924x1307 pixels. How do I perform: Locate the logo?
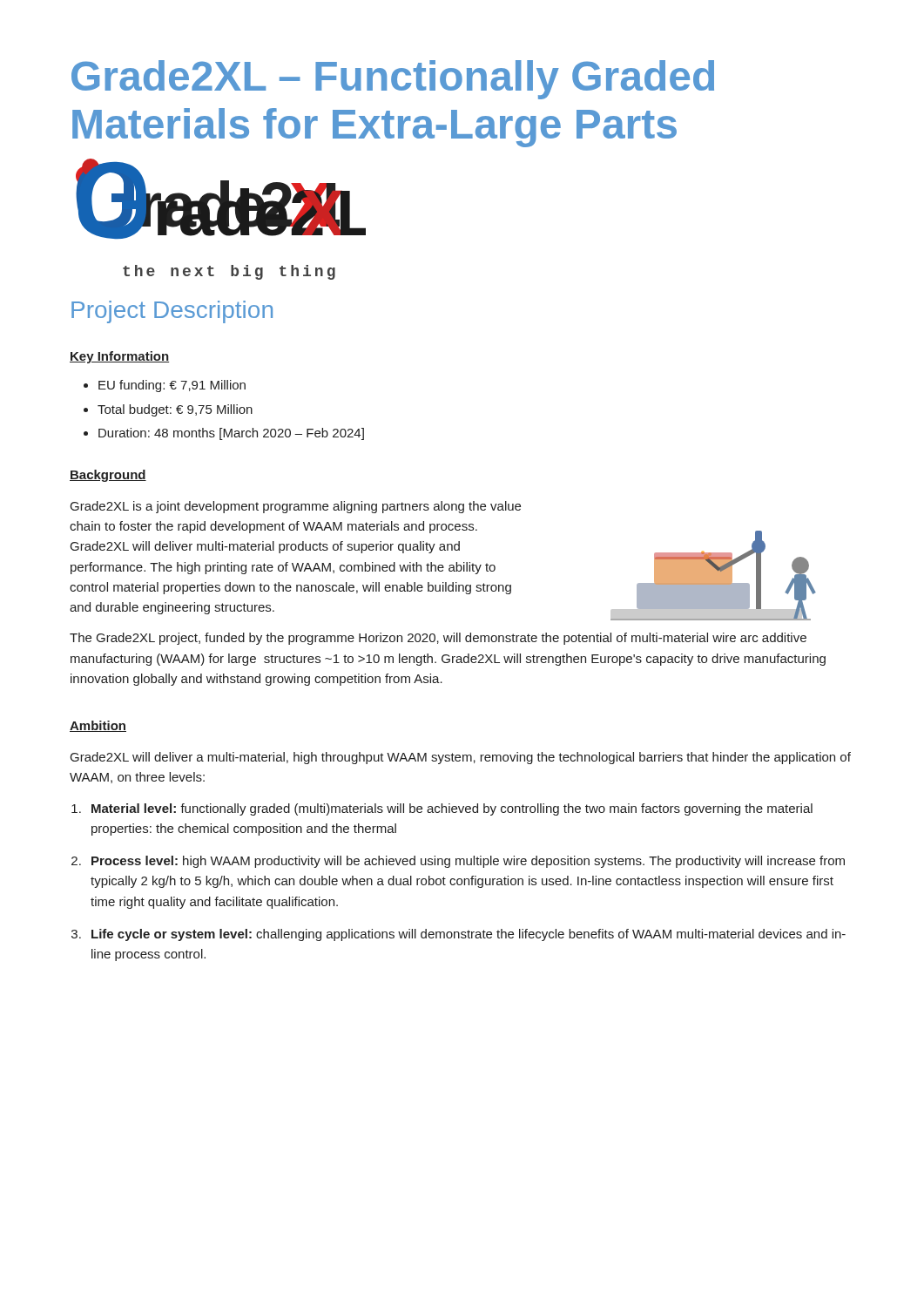[x=462, y=219]
